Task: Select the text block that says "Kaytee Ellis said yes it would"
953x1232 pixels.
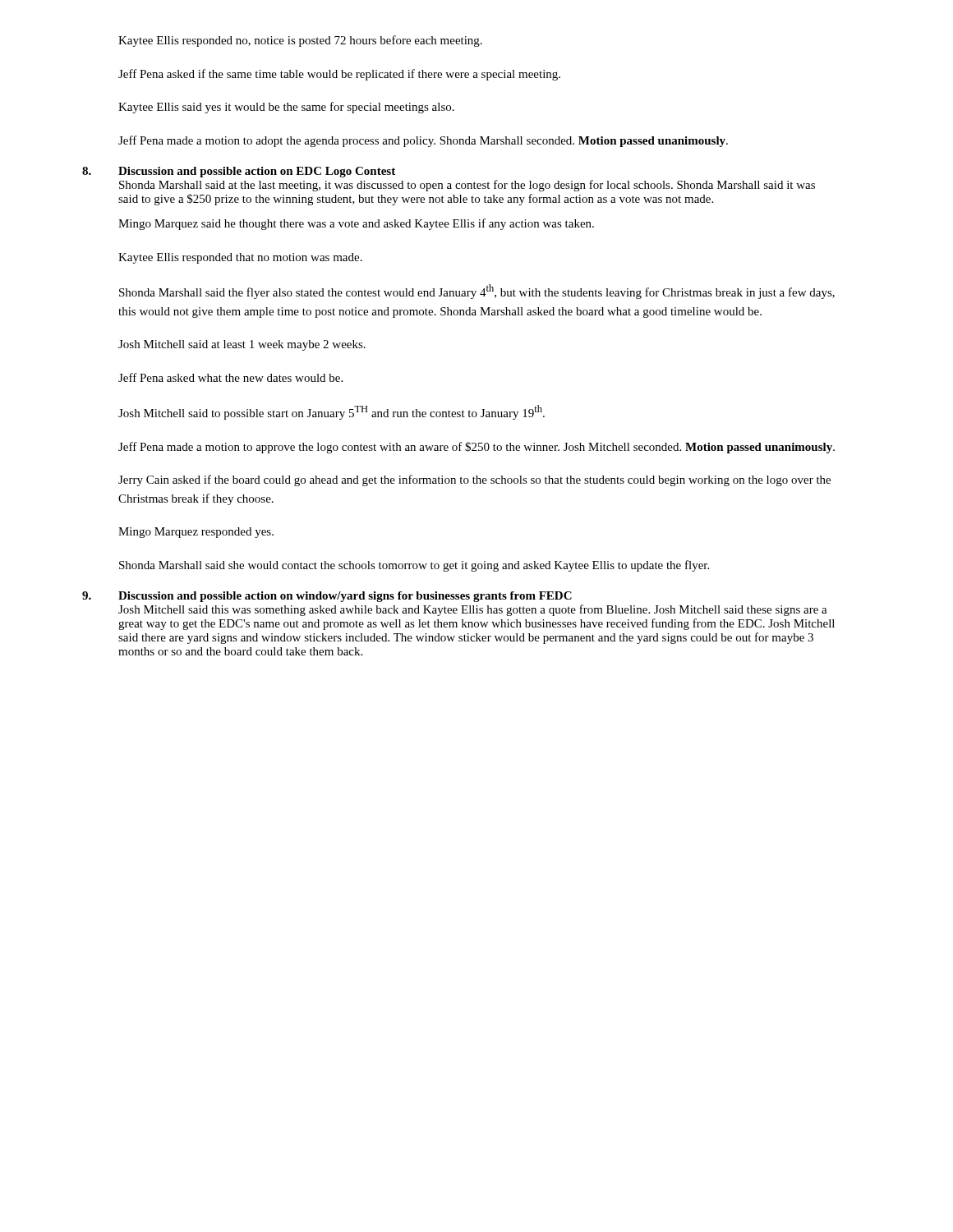Action: tap(286, 107)
